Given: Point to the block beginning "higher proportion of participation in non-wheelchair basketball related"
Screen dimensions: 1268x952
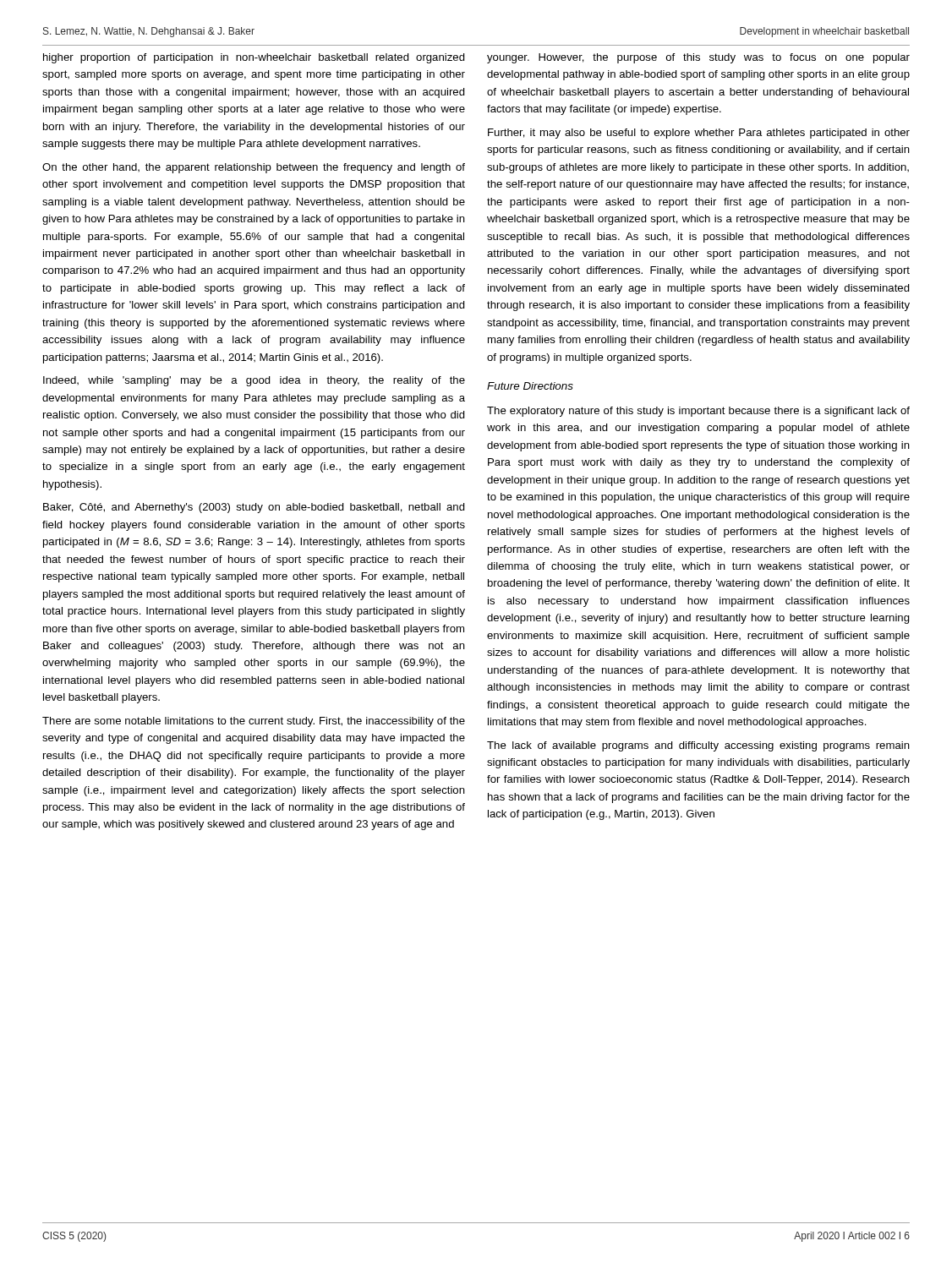Looking at the screenshot, I should (254, 441).
